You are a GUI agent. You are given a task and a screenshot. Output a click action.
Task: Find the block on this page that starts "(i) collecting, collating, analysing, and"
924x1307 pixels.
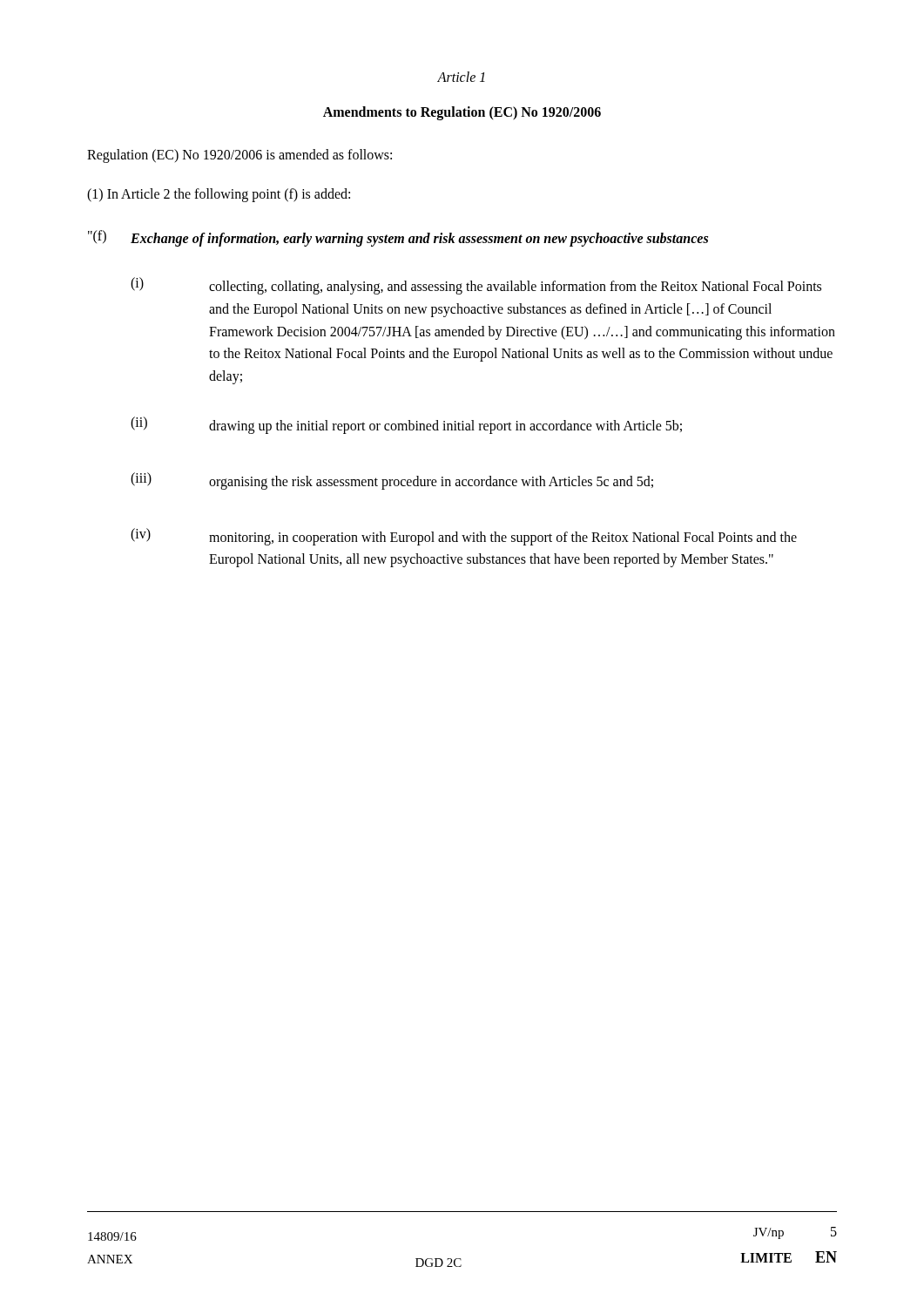484,331
